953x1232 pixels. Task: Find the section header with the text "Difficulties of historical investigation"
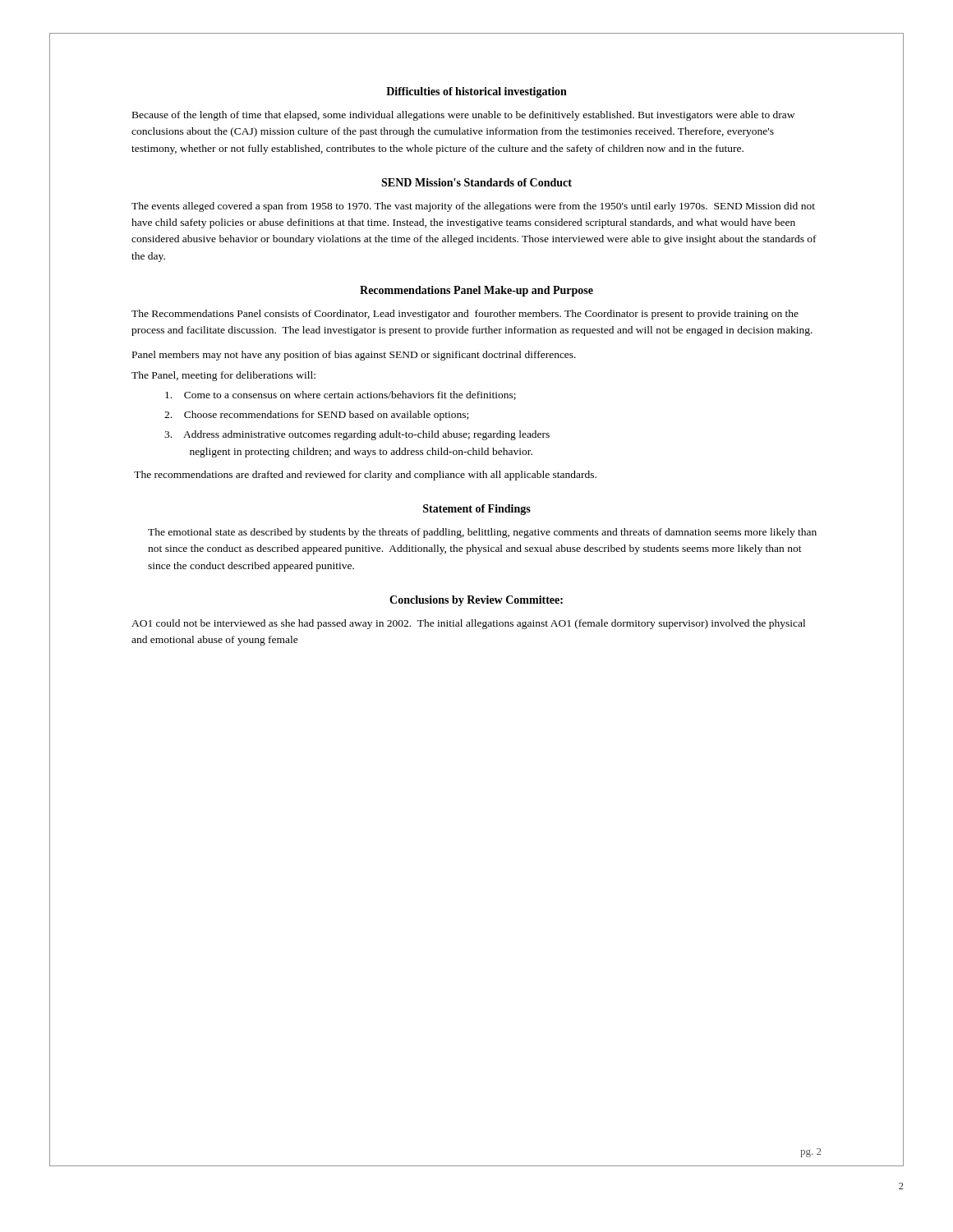coord(476,92)
